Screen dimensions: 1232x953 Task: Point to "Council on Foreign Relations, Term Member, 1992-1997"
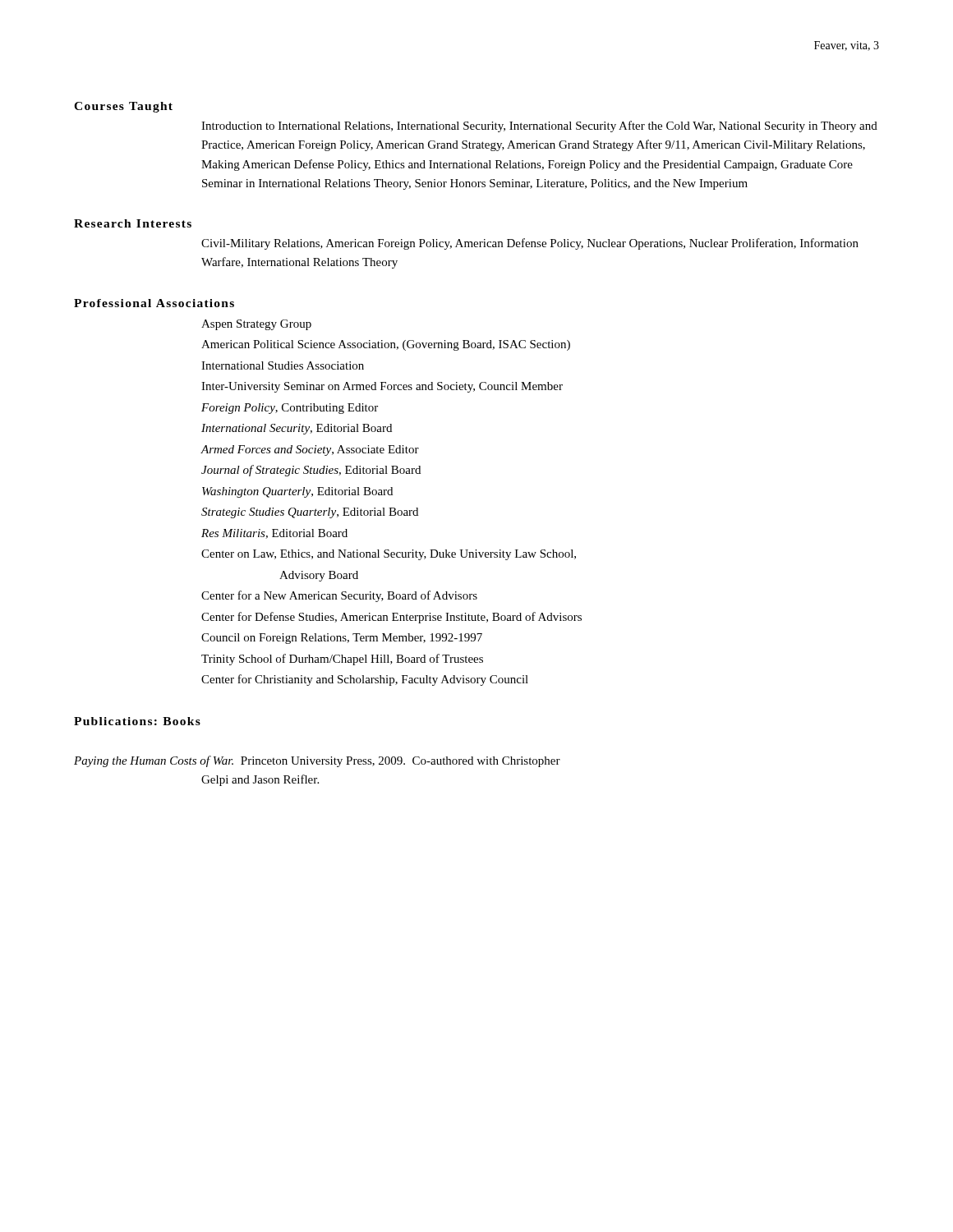coord(342,637)
